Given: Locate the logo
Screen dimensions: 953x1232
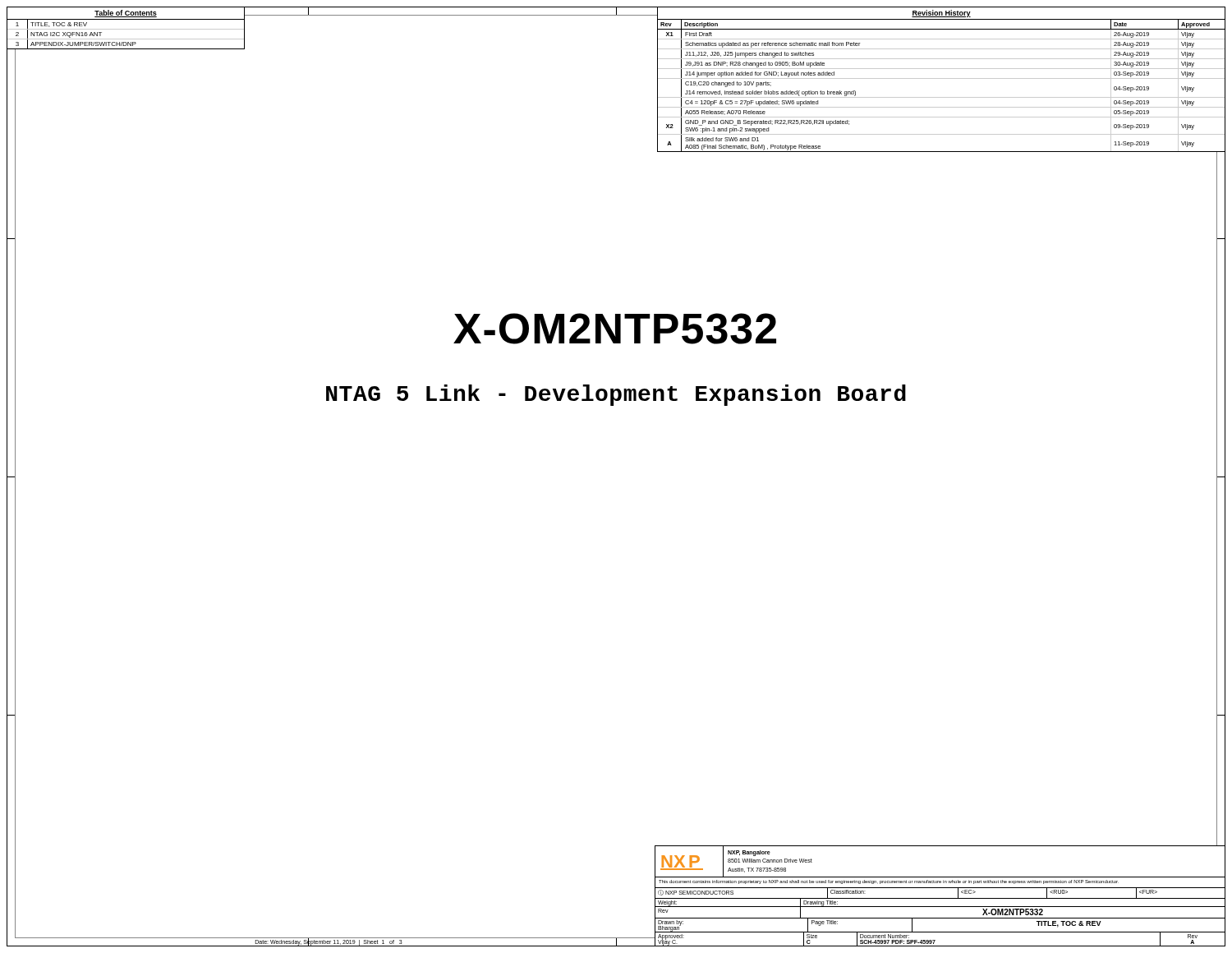Looking at the screenshot, I should click(x=683, y=861).
